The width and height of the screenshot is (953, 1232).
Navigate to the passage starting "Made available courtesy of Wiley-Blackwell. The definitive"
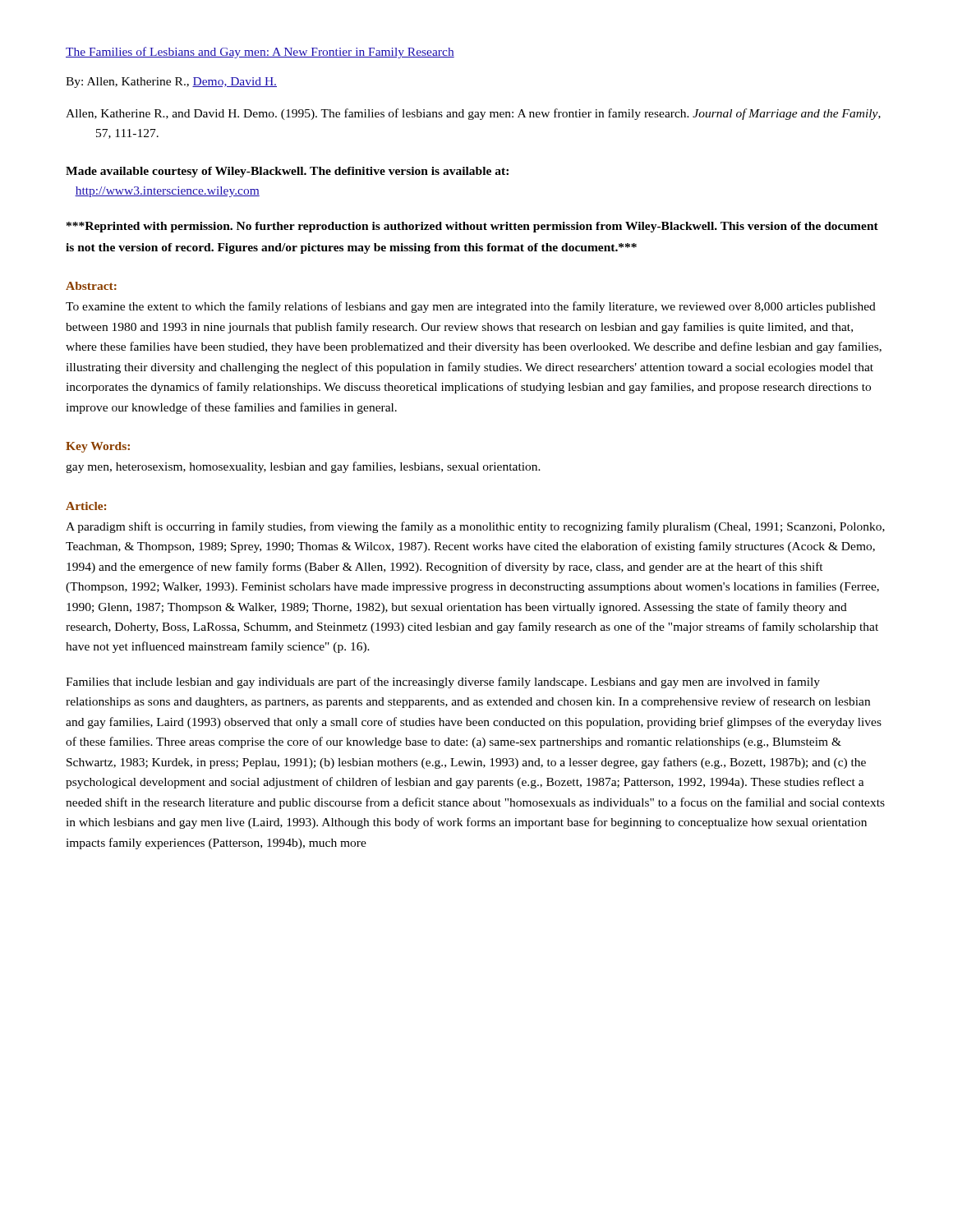288,180
